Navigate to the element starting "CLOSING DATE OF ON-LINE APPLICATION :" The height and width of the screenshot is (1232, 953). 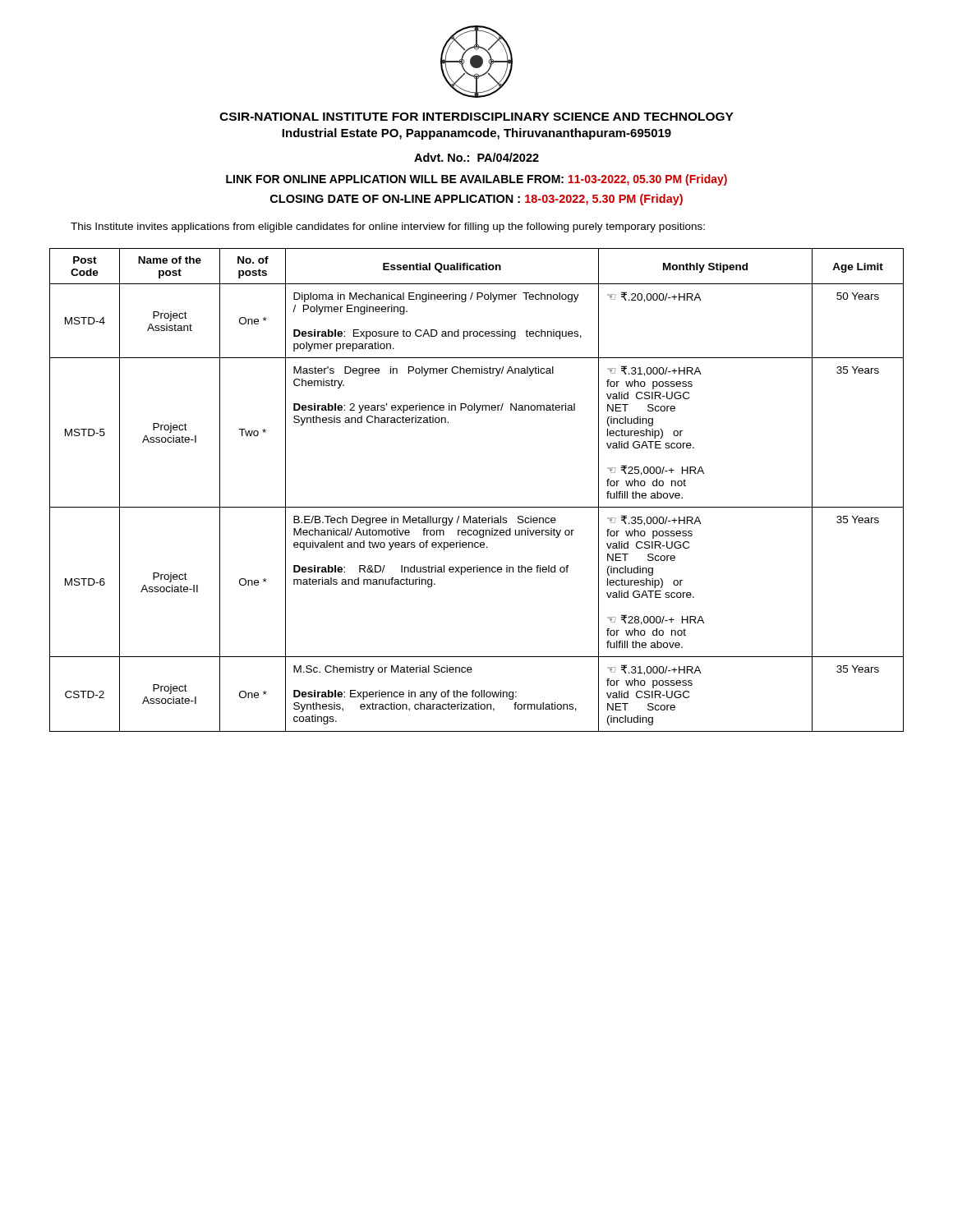(476, 199)
